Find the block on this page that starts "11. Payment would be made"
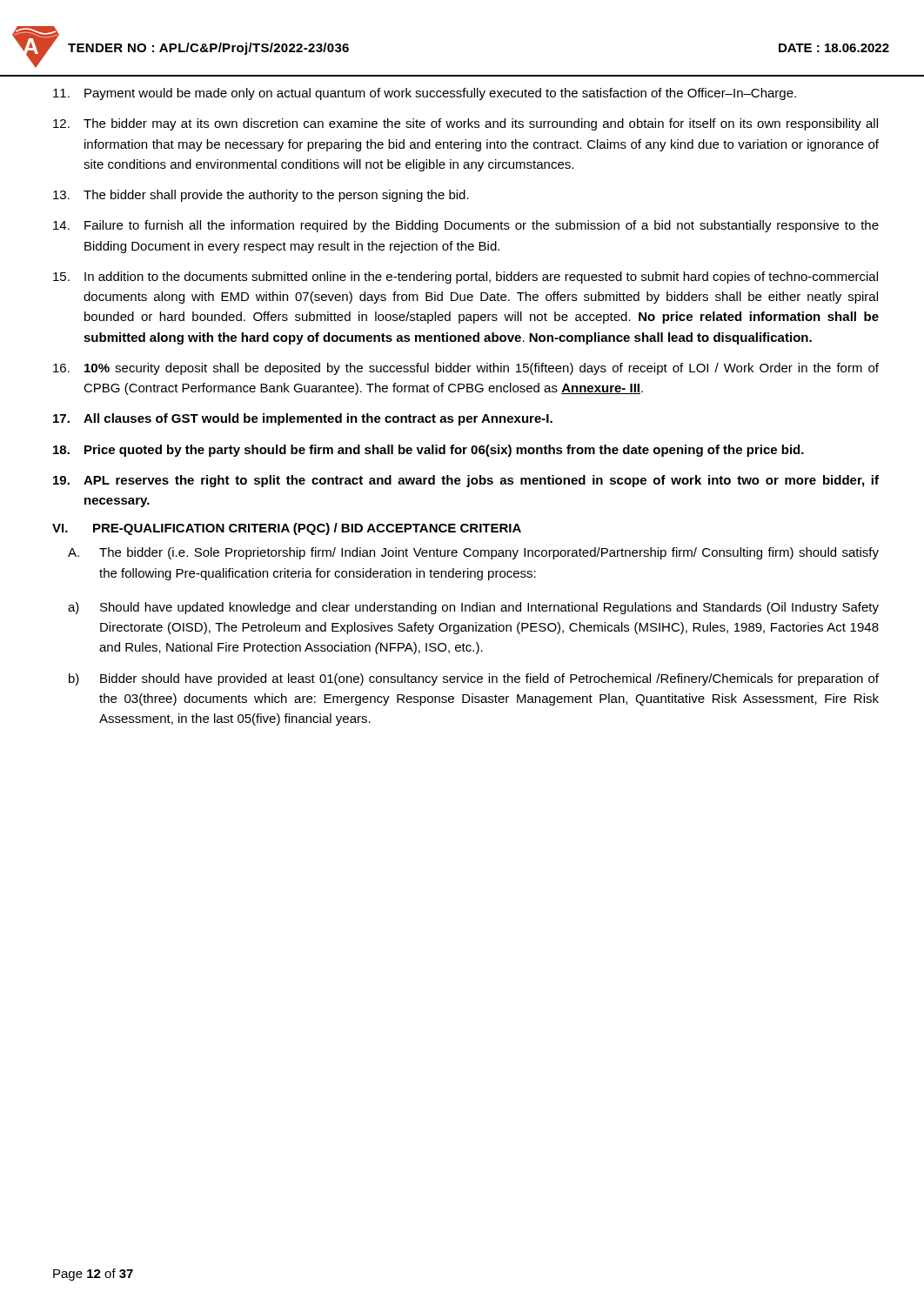The width and height of the screenshot is (924, 1305). [465, 93]
